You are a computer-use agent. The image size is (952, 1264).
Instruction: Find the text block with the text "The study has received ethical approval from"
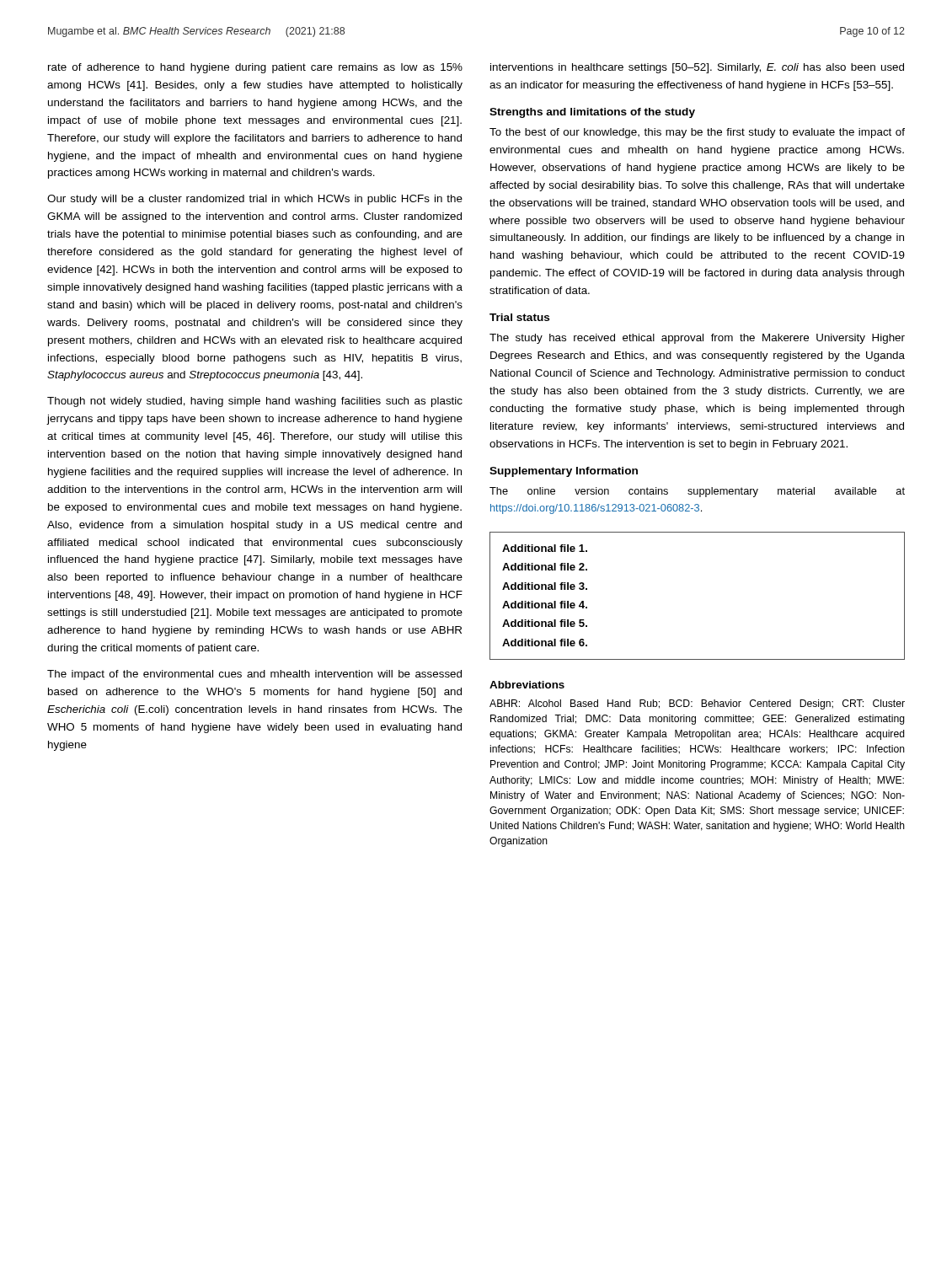point(697,391)
